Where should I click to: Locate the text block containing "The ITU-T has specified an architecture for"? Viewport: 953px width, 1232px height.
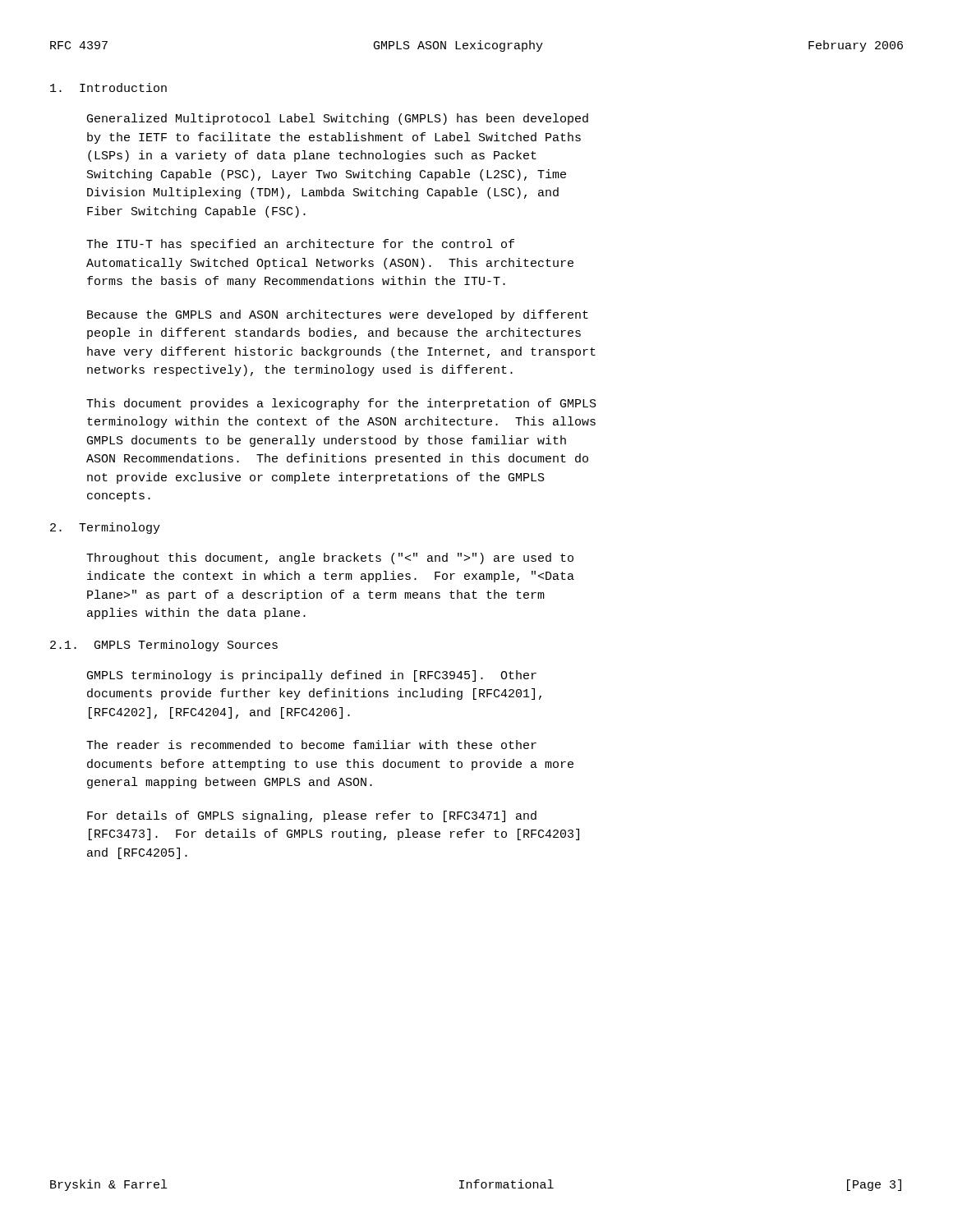(330, 264)
